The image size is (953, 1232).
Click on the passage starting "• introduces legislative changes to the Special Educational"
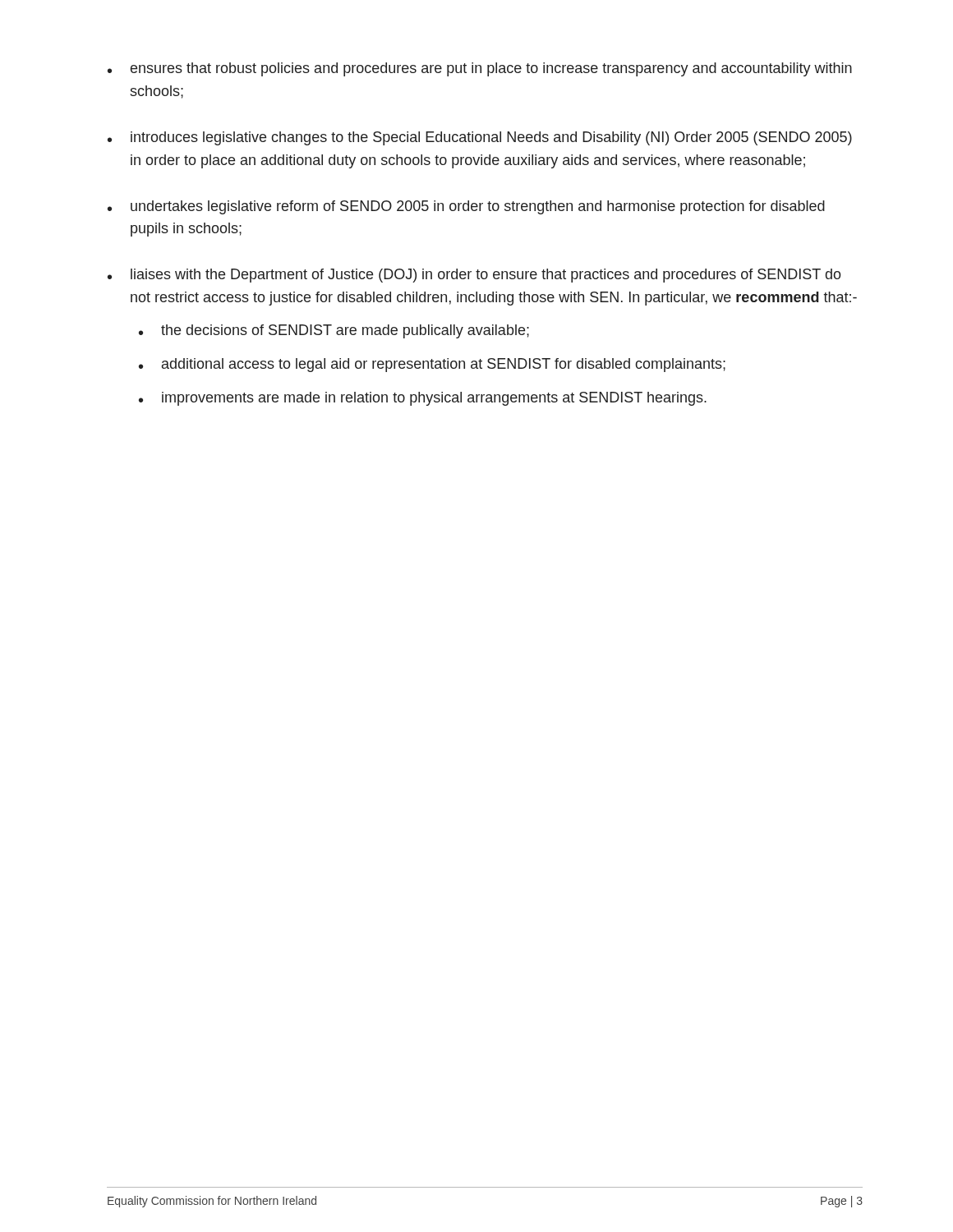tap(485, 149)
